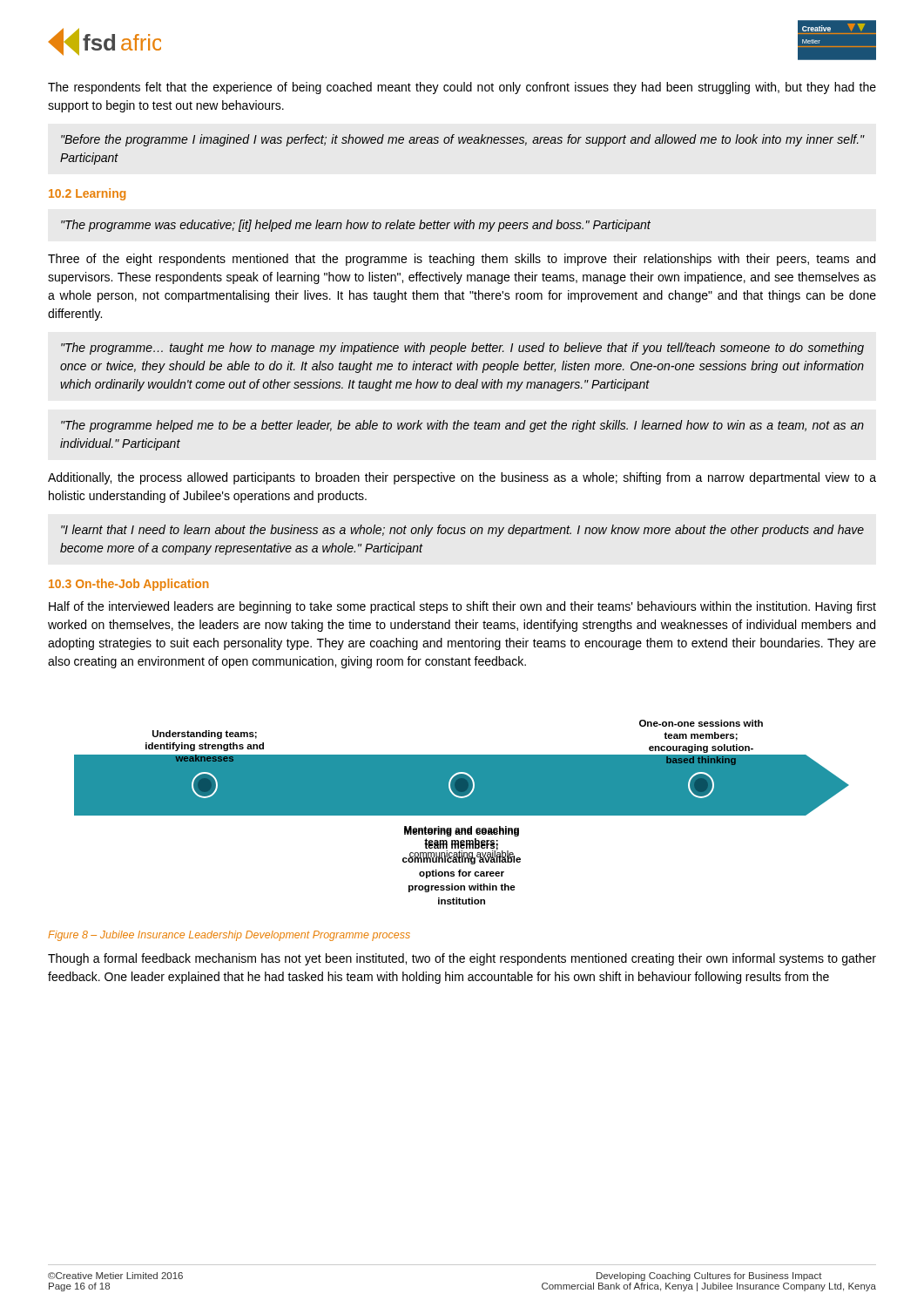Click on the region starting ""Before the programme I imagined I was perfect;"

point(462,149)
